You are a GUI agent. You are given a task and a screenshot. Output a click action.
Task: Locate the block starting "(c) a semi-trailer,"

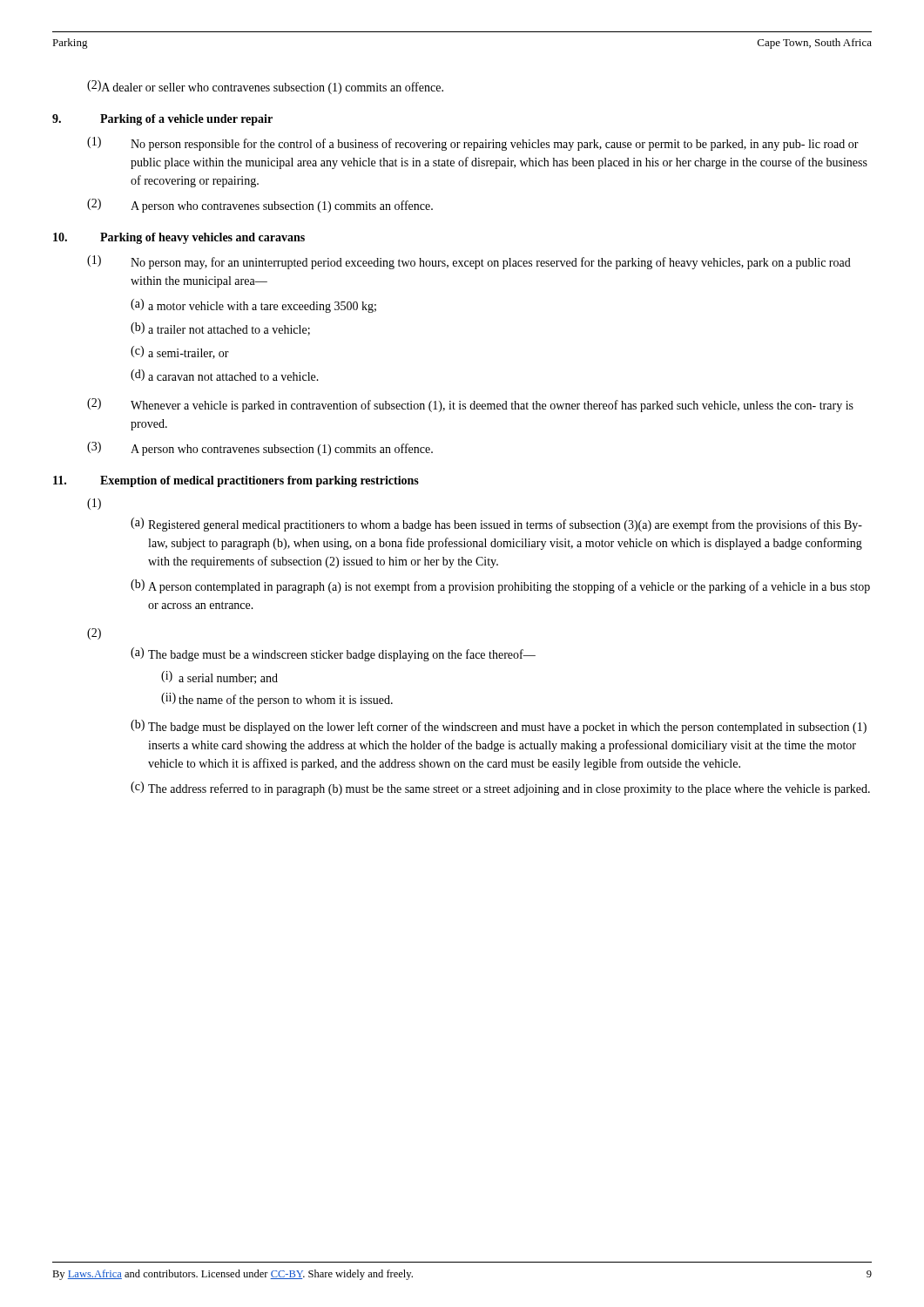pos(180,352)
